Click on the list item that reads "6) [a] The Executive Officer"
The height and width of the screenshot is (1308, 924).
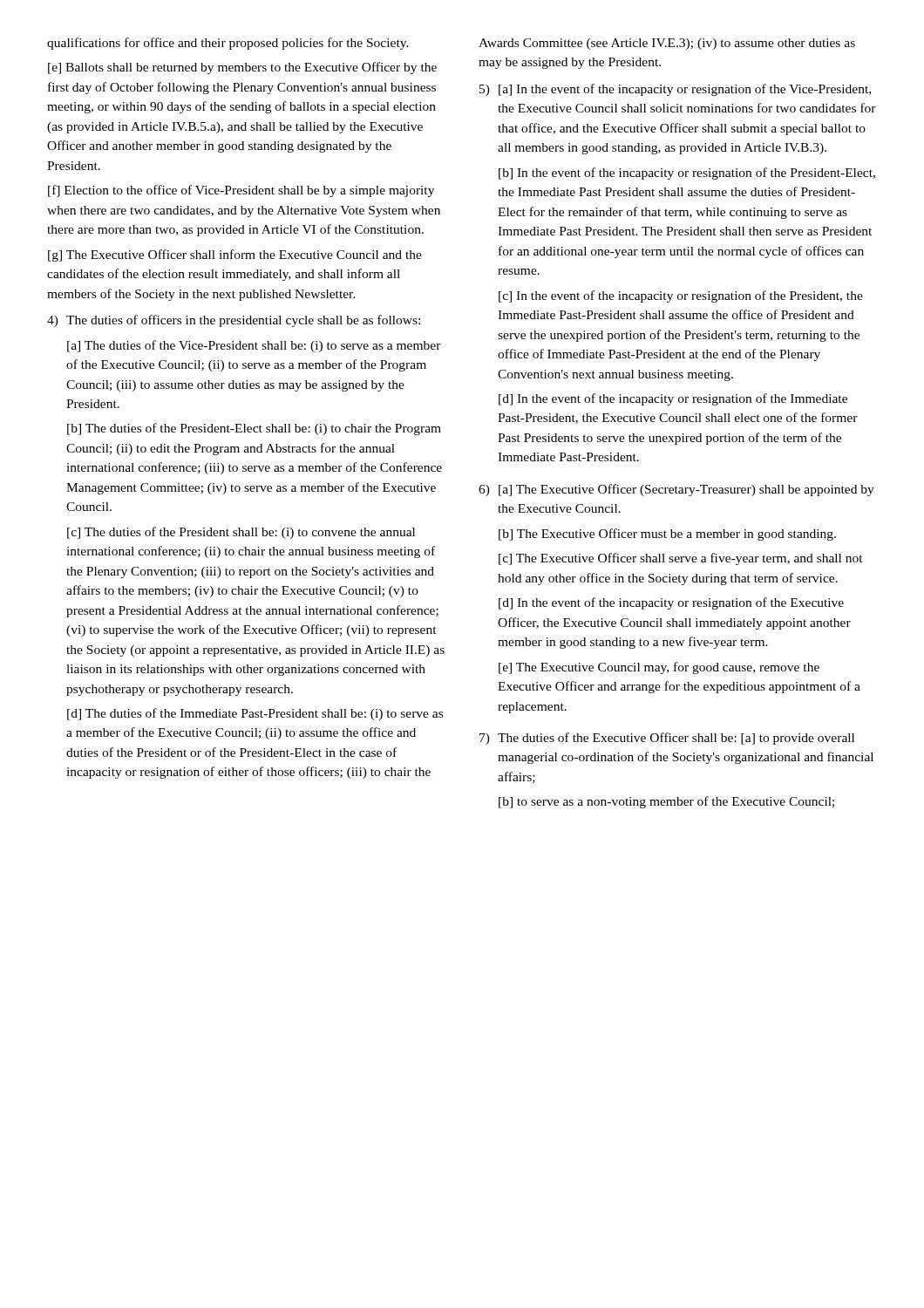coord(678,600)
